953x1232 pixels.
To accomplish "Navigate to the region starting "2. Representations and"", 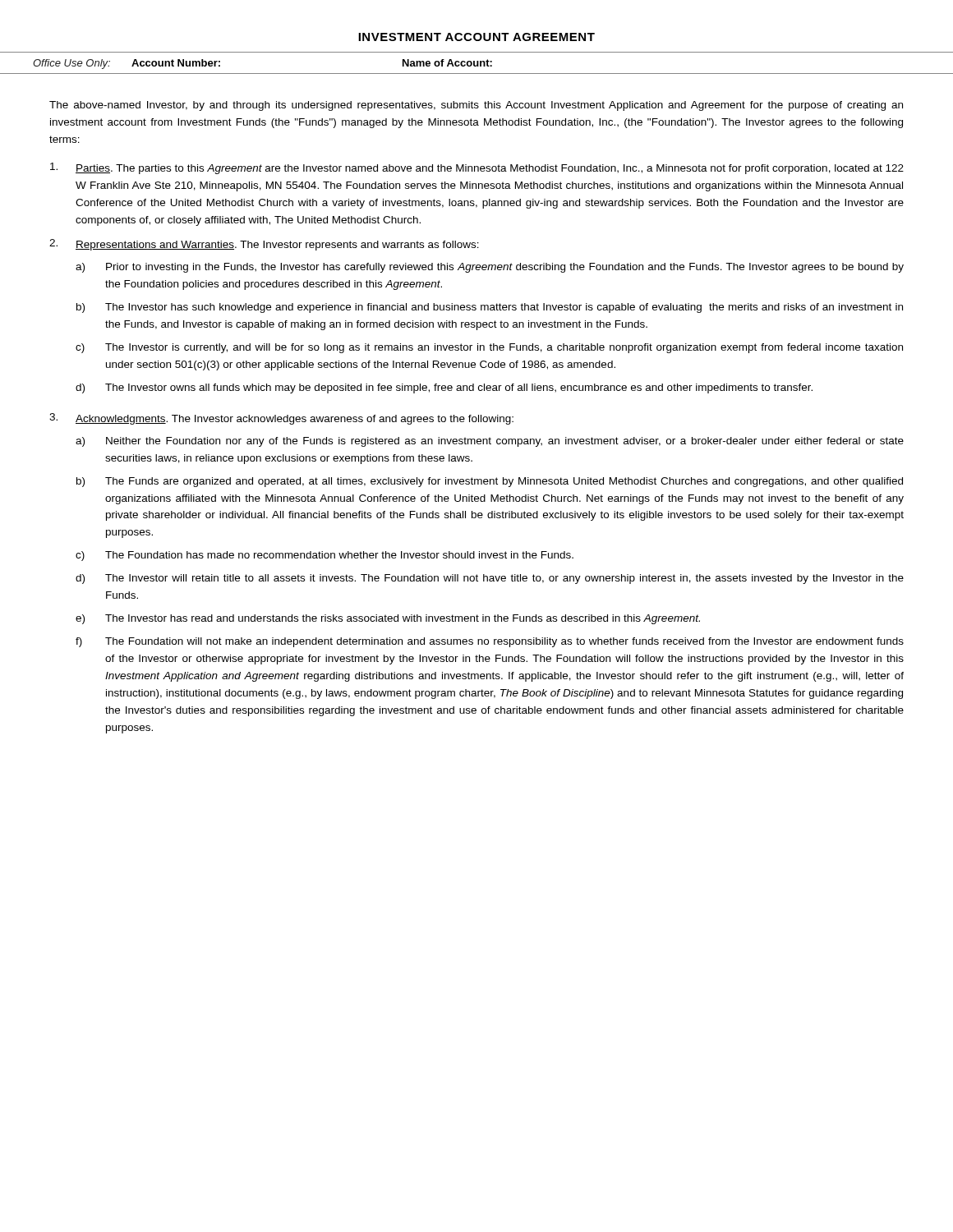I will click(476, 320).
